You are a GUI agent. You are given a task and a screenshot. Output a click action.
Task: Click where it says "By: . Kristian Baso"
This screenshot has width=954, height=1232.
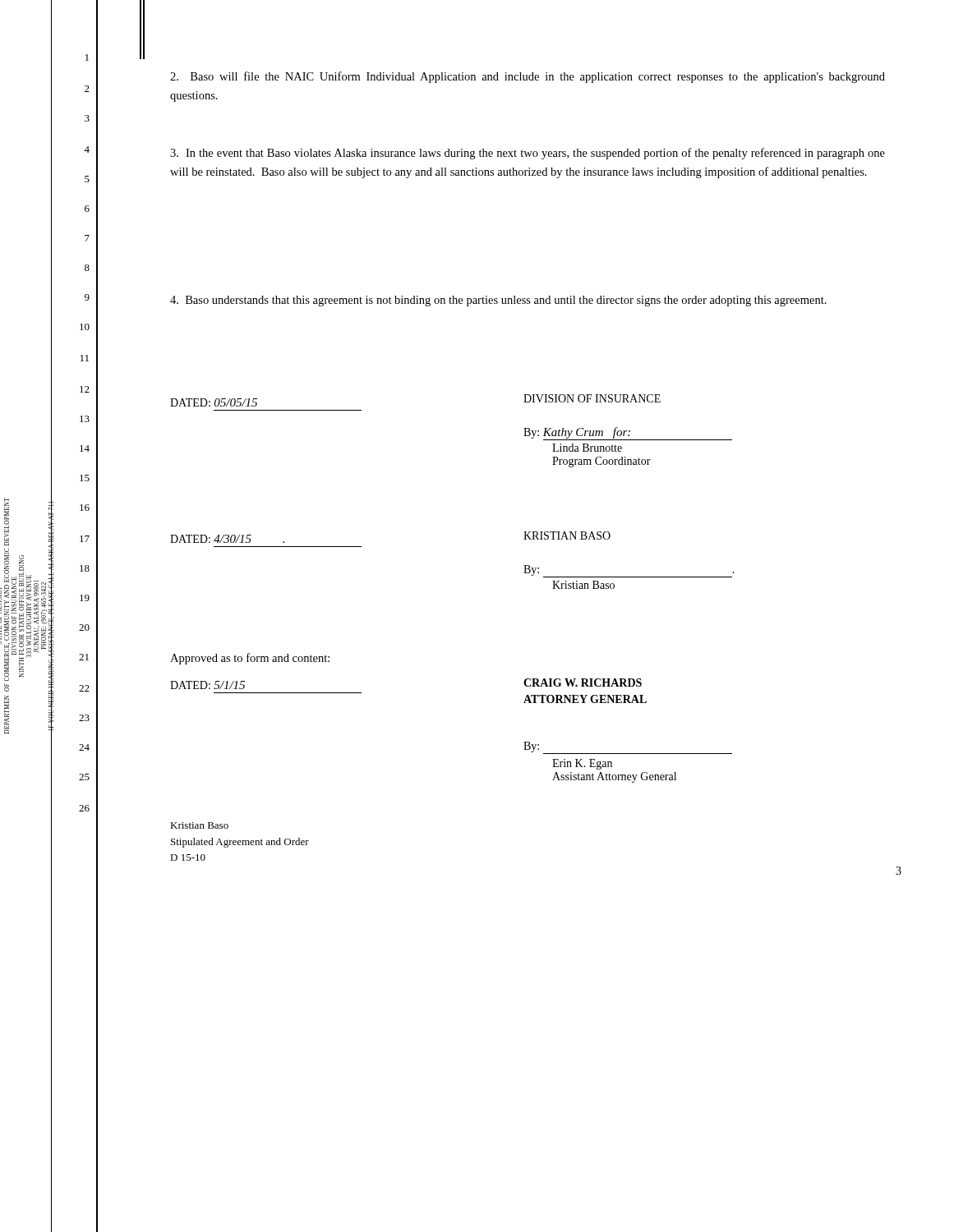click(x=629, y=577)
